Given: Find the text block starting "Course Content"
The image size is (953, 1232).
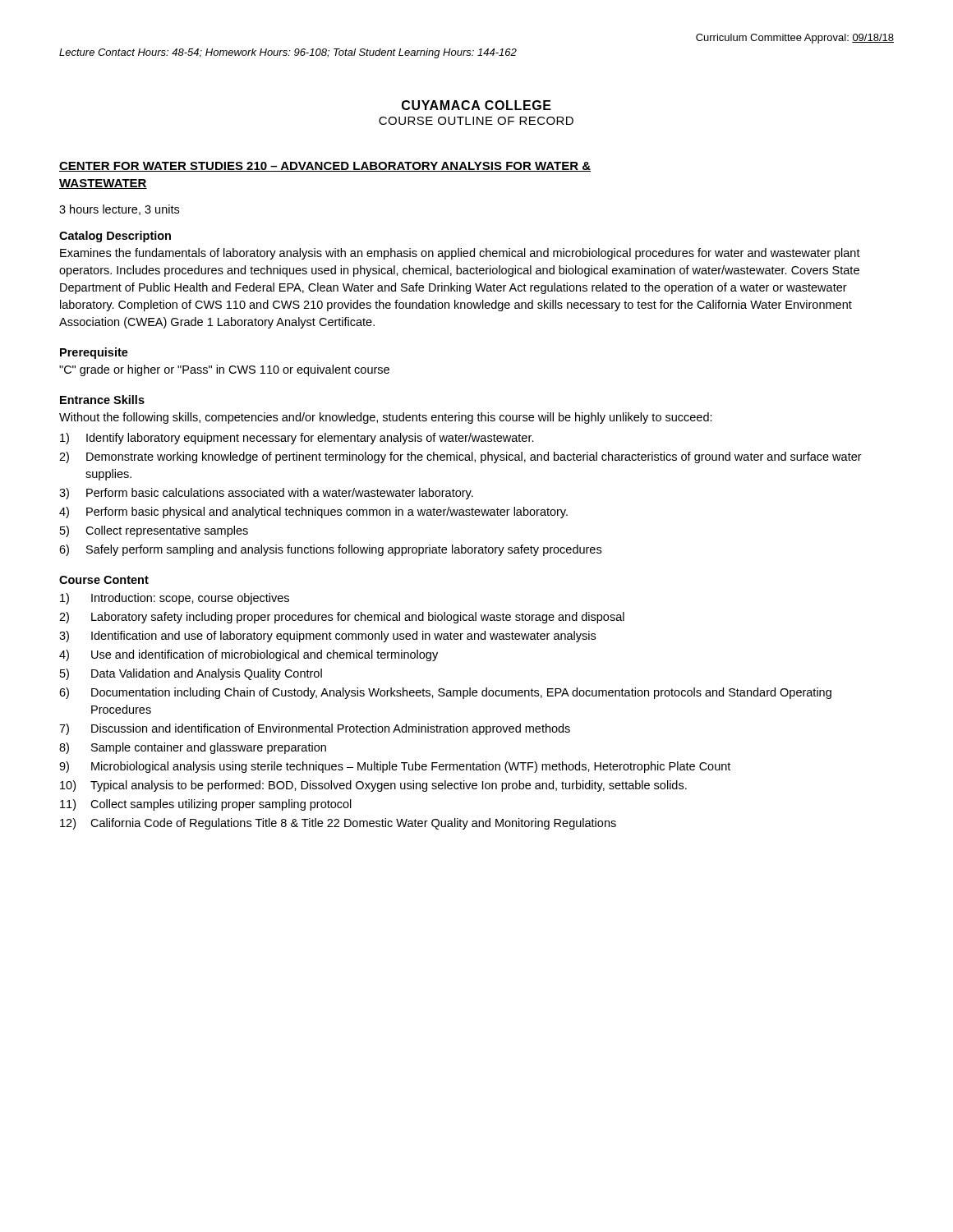Looking at the screenshot, I should tap(104, 580).
